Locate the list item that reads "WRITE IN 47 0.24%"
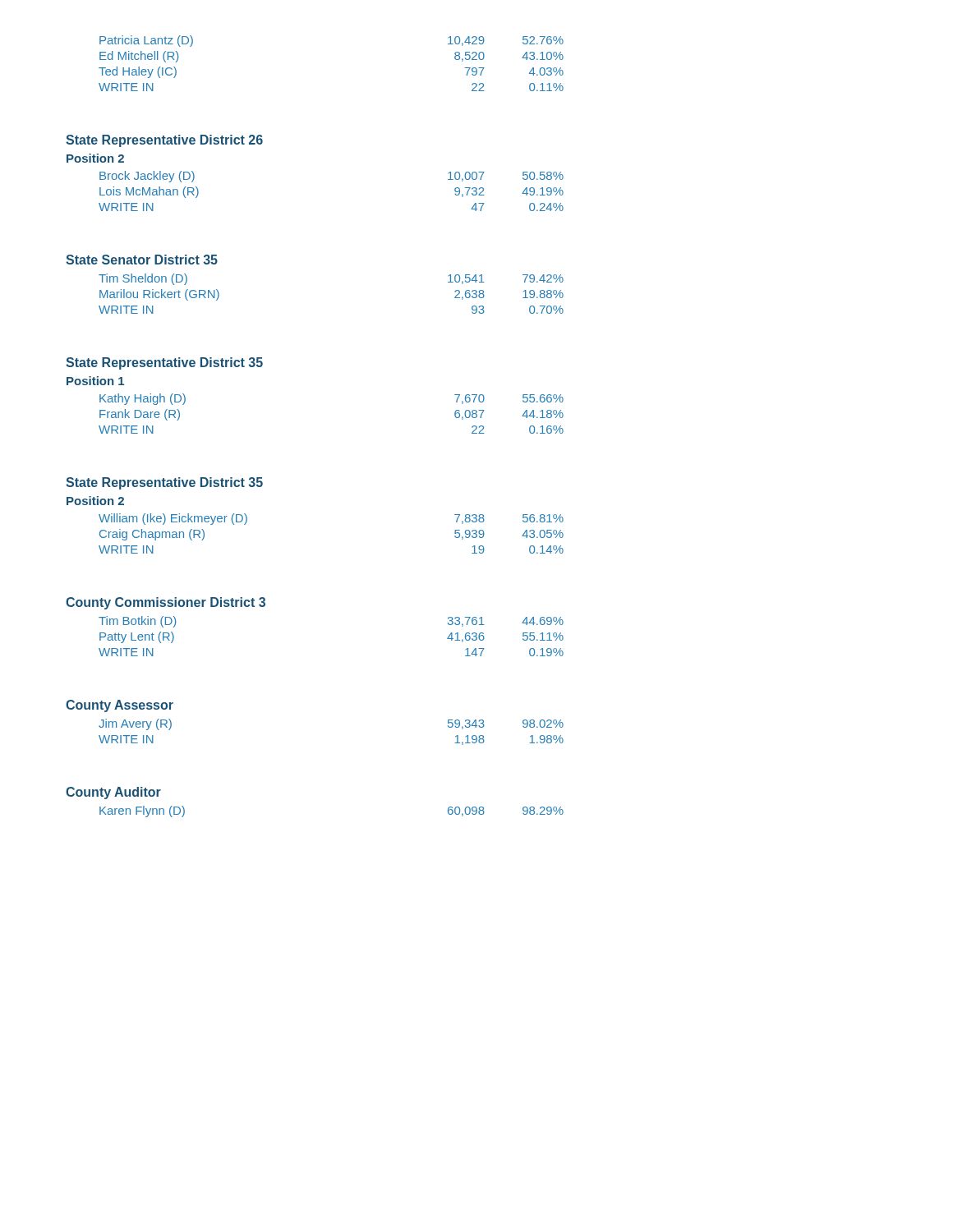This screenshot has width=953, height=1232. (x=126, y=207)
